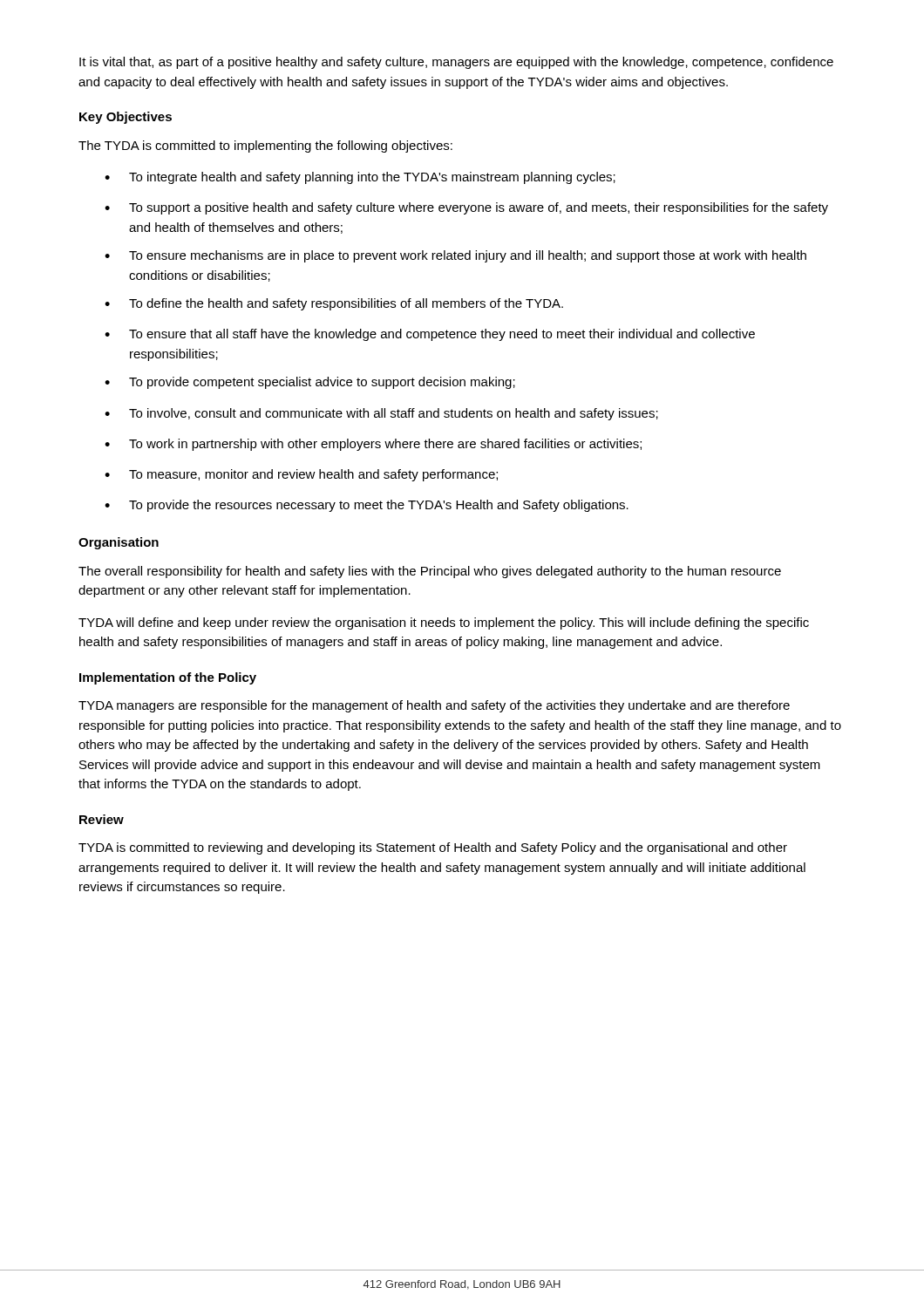The image size is (924, 1308).
Task: Locate the text block starting "TYDA is committed to reviewing and developing"
Action: tap(442, 867)
